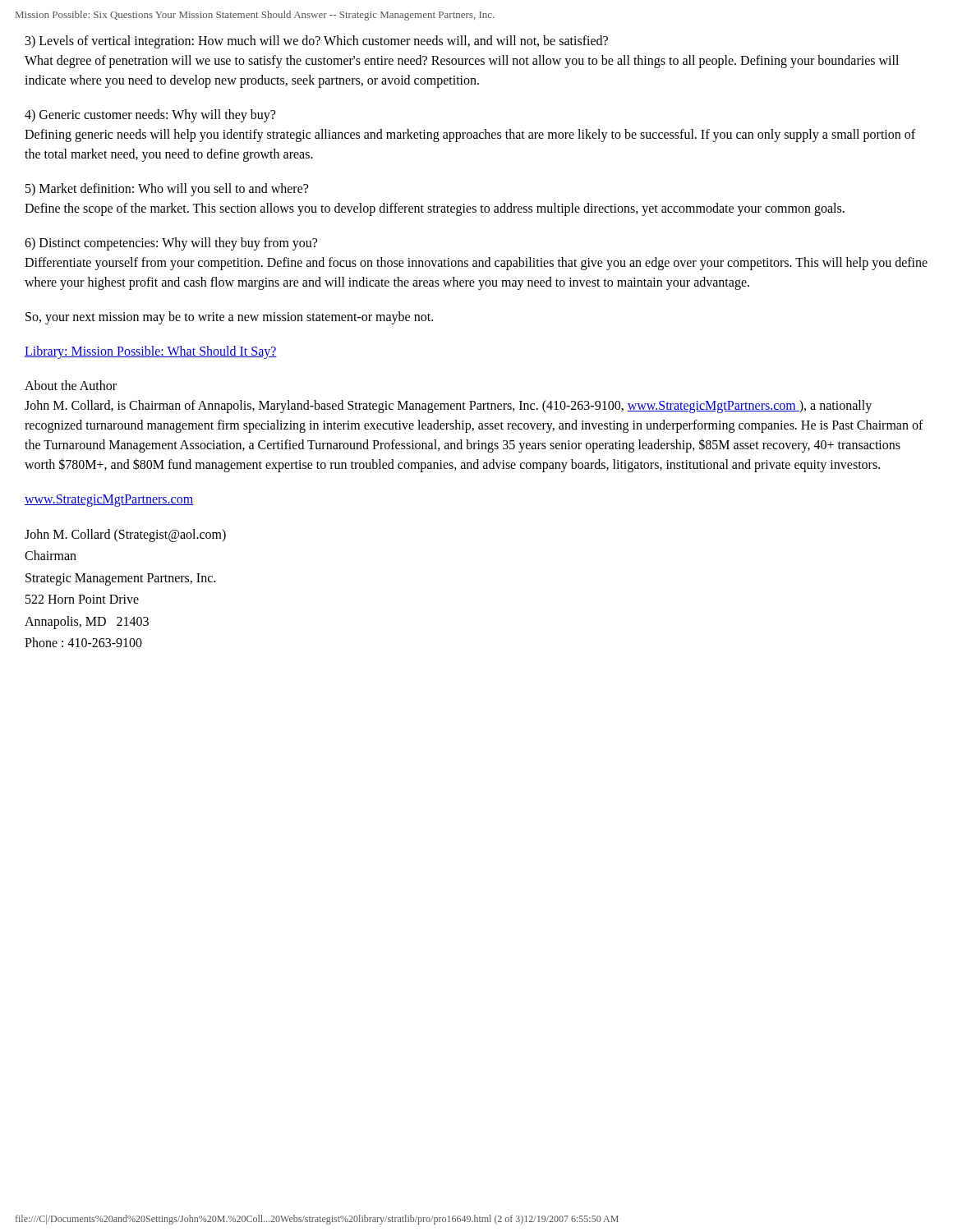
Task: Select the text block containing "About the Author John M. Collard, is"
Action: tap(474, 425)
